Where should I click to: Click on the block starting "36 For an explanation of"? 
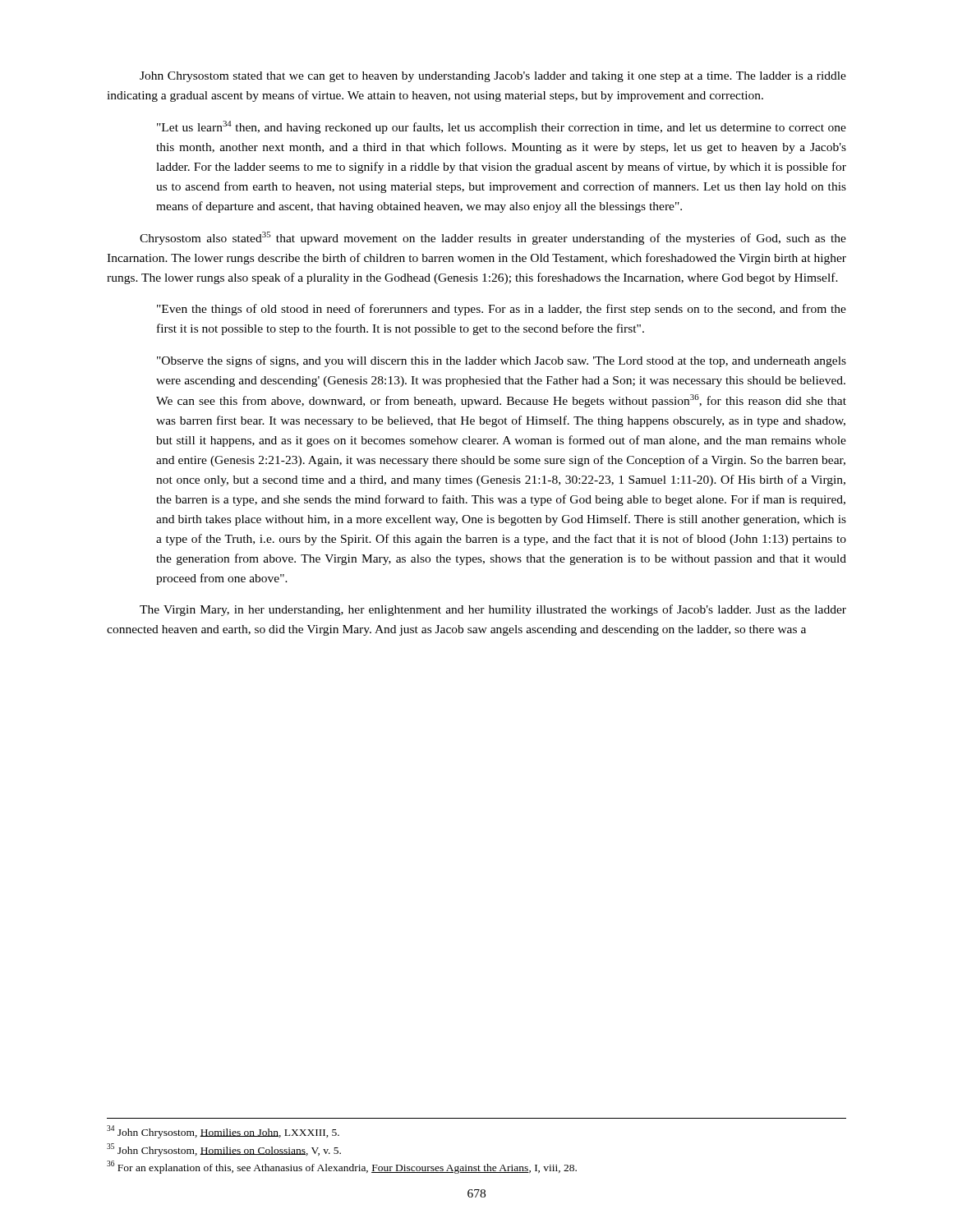(342, 1167)
